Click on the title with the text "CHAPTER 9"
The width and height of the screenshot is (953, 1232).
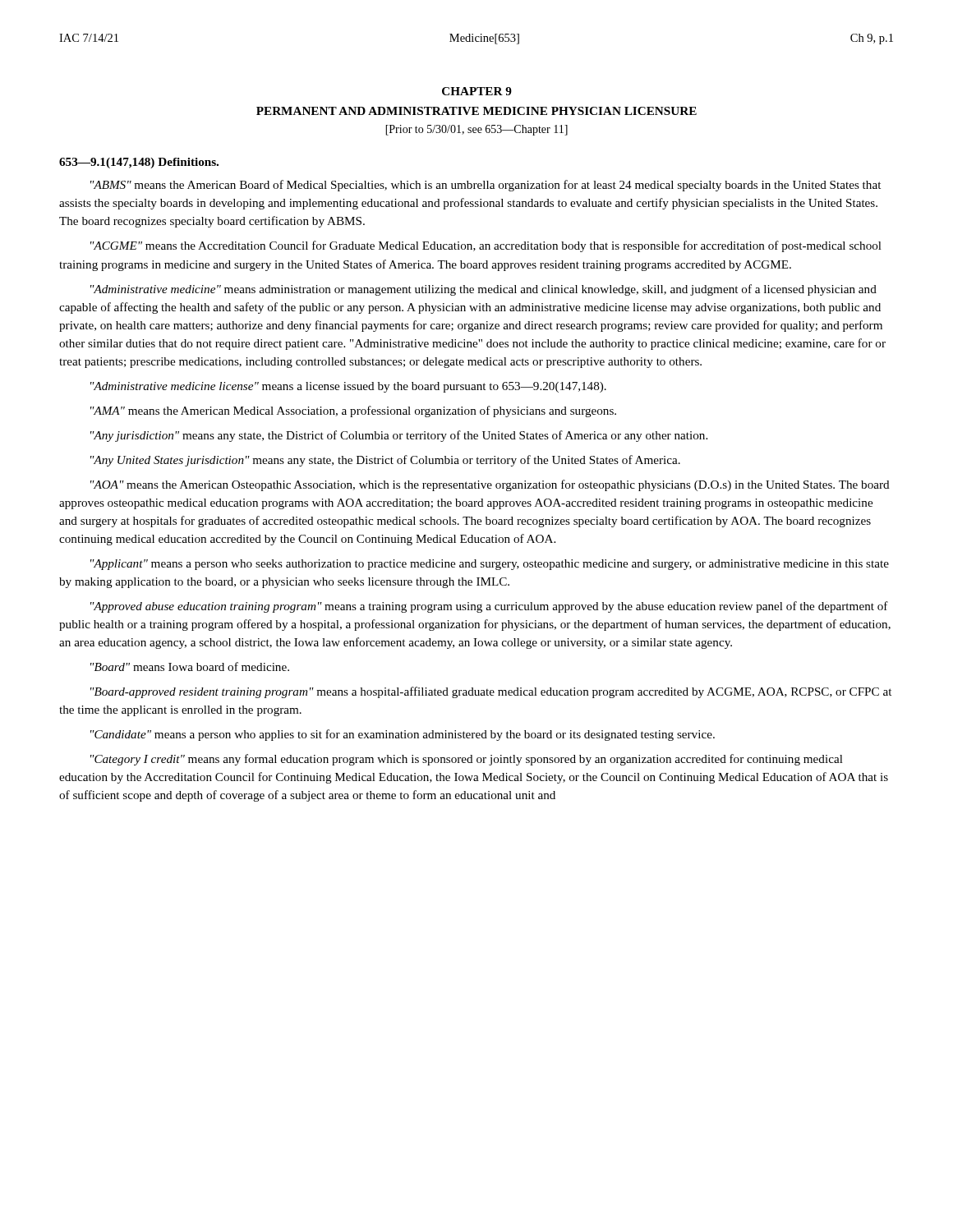point(476,91)
